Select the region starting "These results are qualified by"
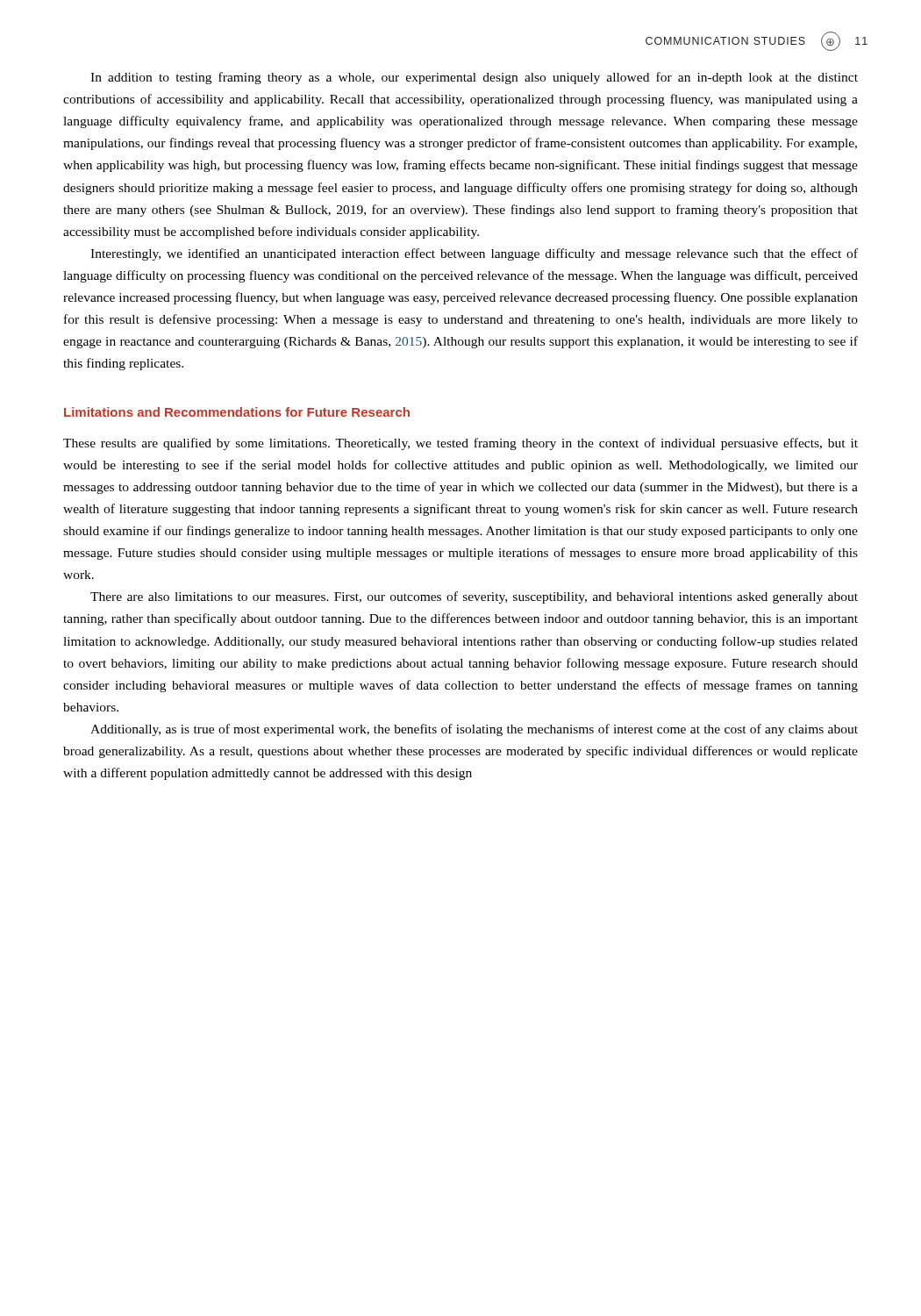The height and width of the screenshot is (1316, 921). 460,508
